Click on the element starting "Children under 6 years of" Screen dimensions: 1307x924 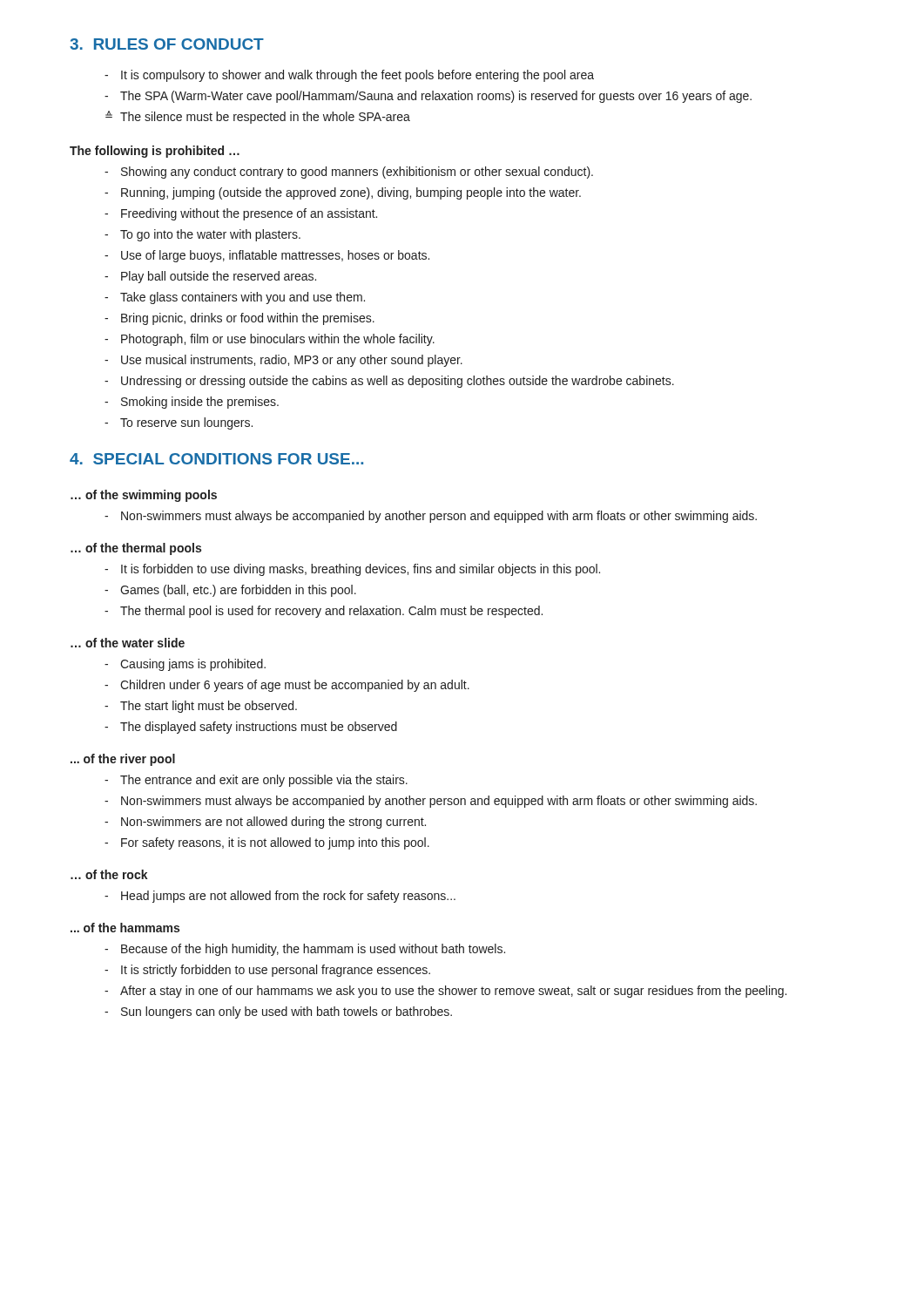(x=479, y=685)
